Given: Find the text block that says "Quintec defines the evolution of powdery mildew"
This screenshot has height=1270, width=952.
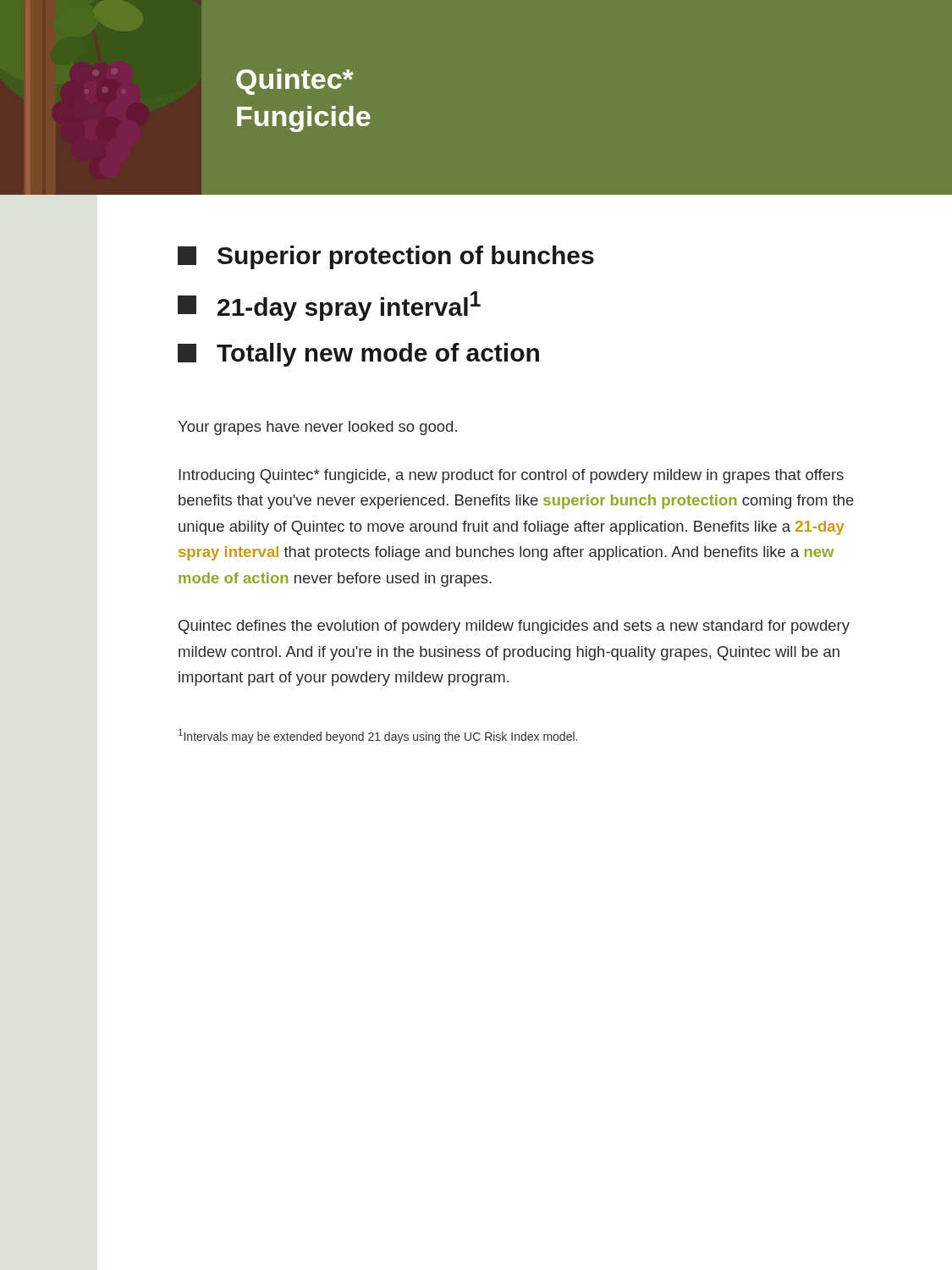Looking at the screenshot, I should (x=514, y=651).
